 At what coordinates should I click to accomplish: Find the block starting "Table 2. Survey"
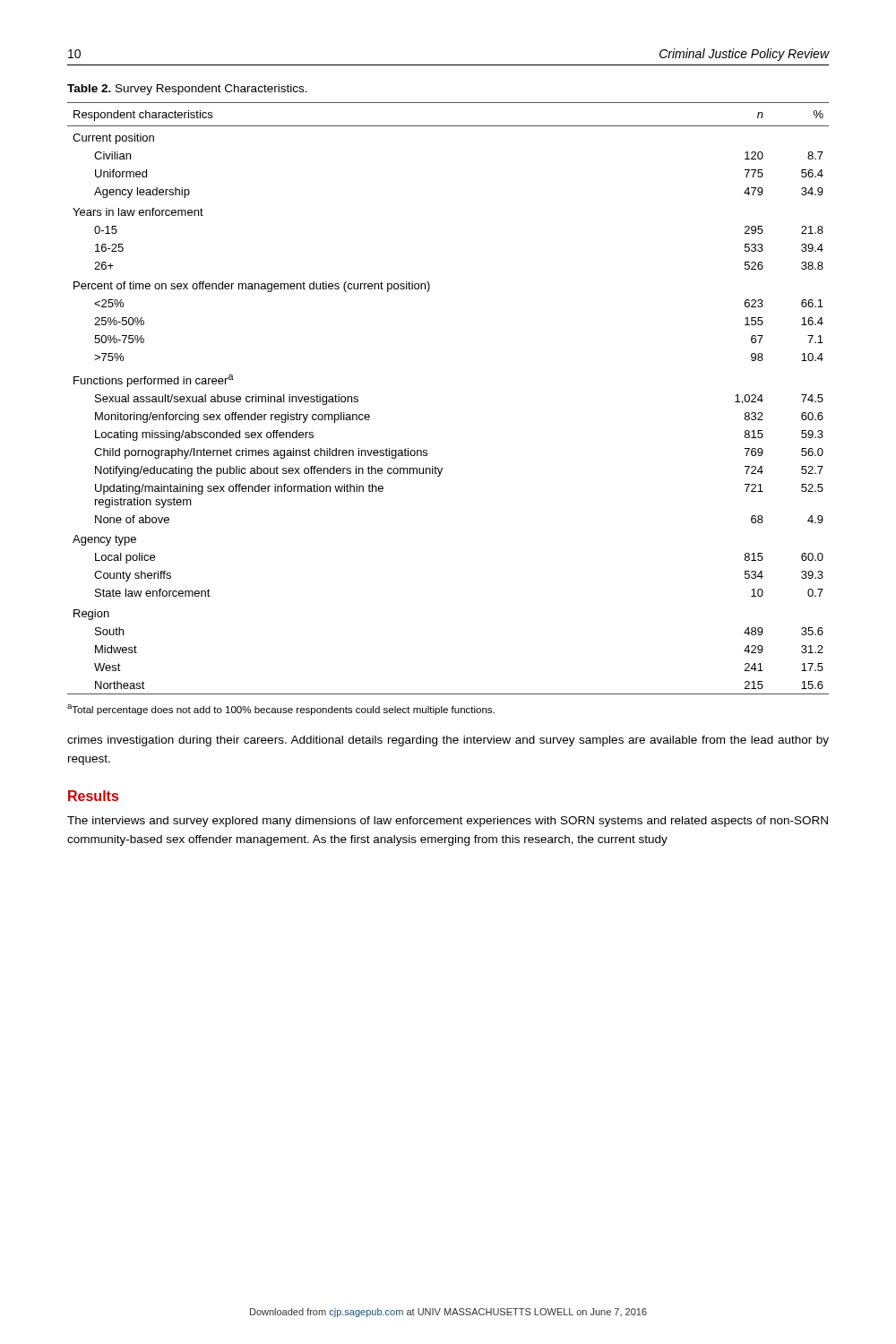(187, 88)
